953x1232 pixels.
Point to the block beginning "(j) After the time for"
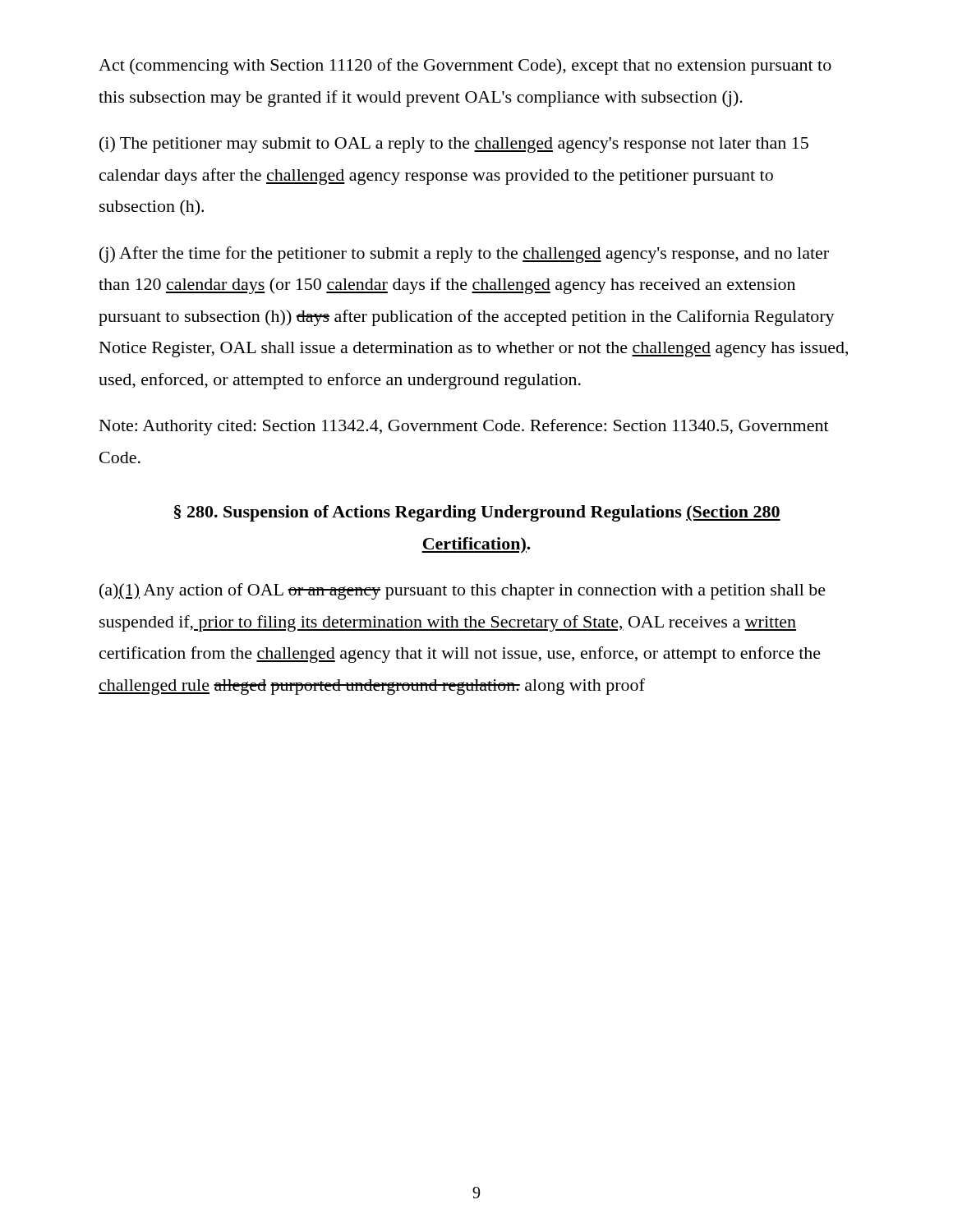click(x=474, y=315)
